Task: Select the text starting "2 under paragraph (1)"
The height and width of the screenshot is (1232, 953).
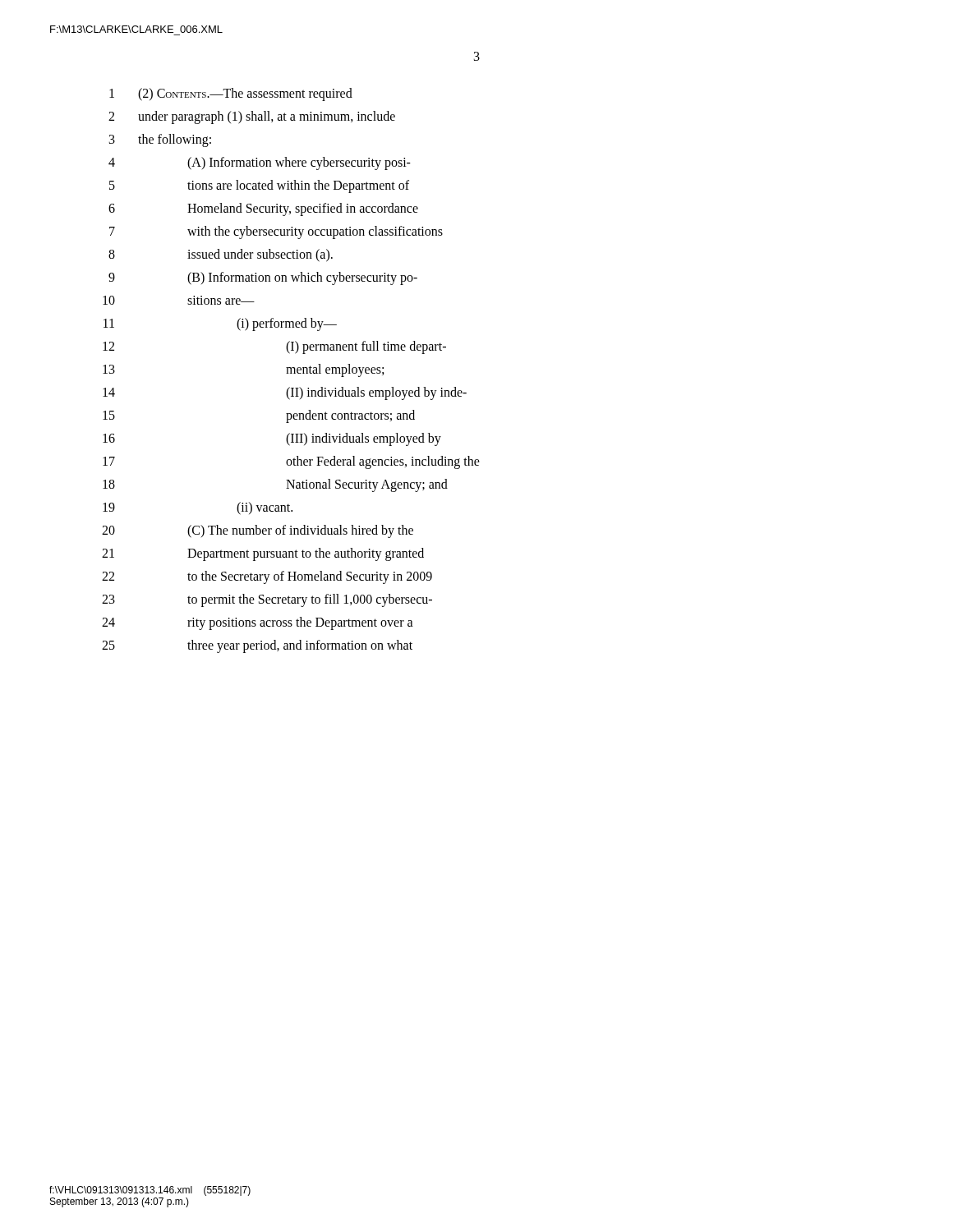Action: [252, 117]
